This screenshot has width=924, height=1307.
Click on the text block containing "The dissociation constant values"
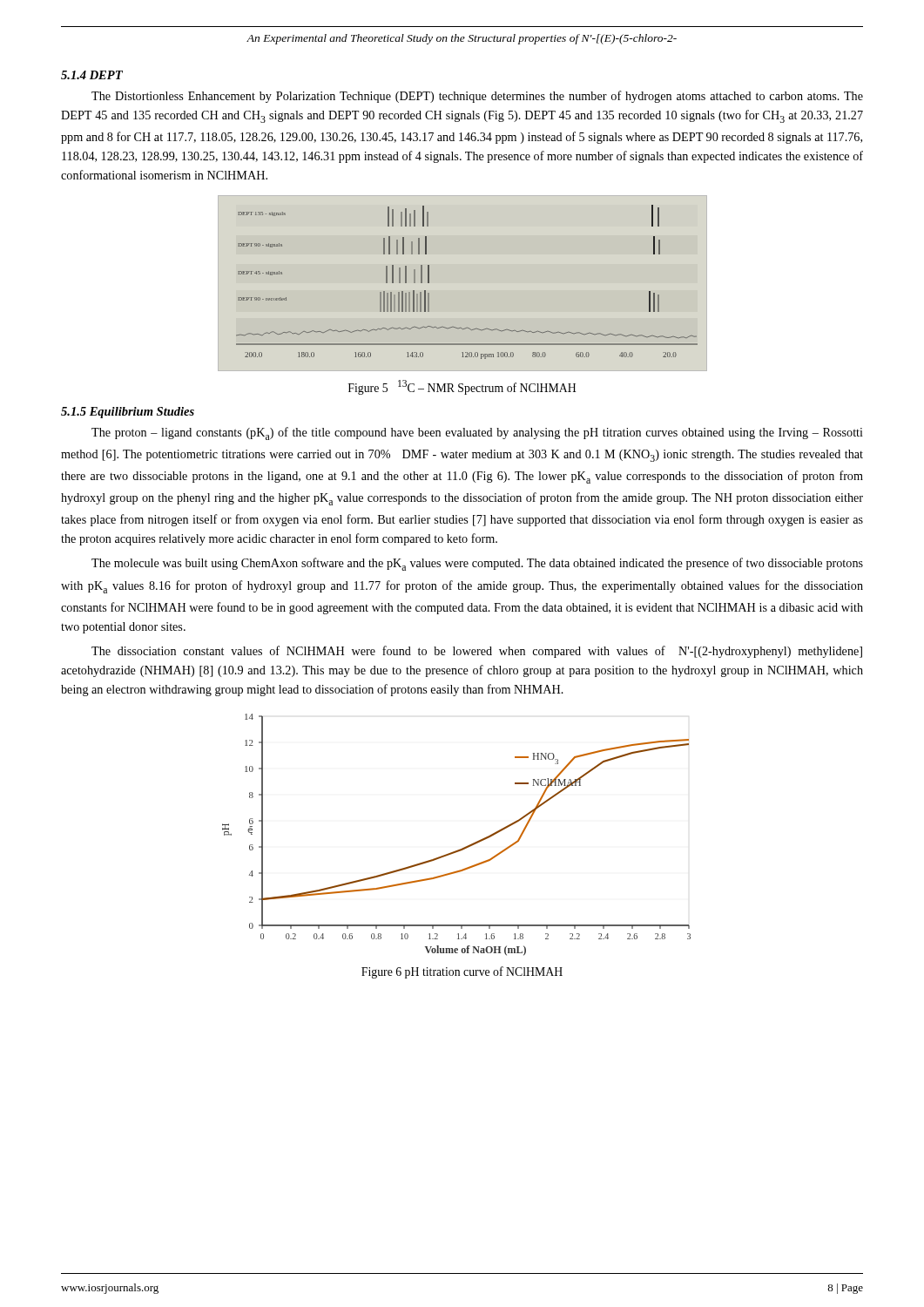pos(462,670)
